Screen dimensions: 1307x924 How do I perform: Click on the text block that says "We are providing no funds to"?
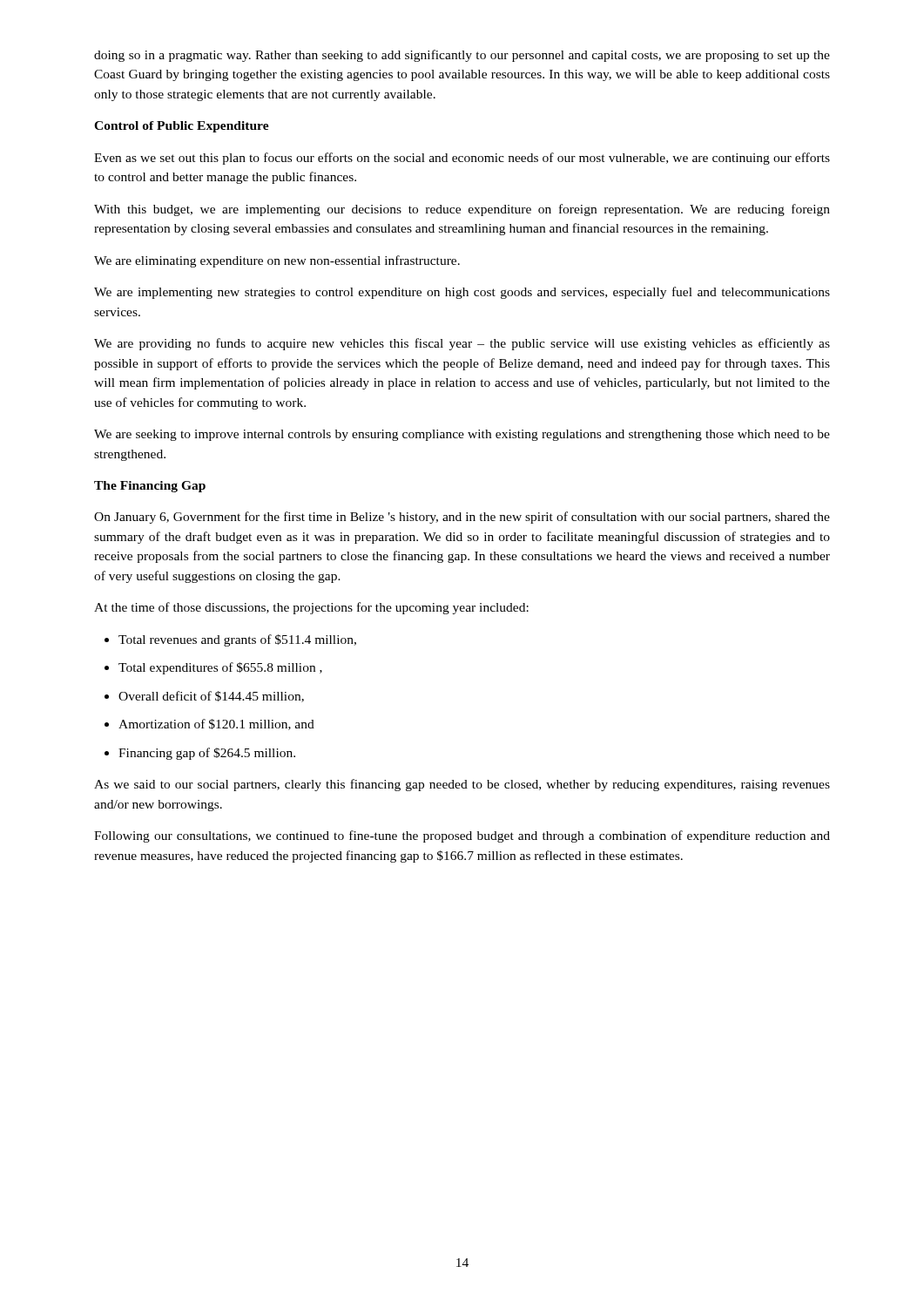[x=462, y=373]
